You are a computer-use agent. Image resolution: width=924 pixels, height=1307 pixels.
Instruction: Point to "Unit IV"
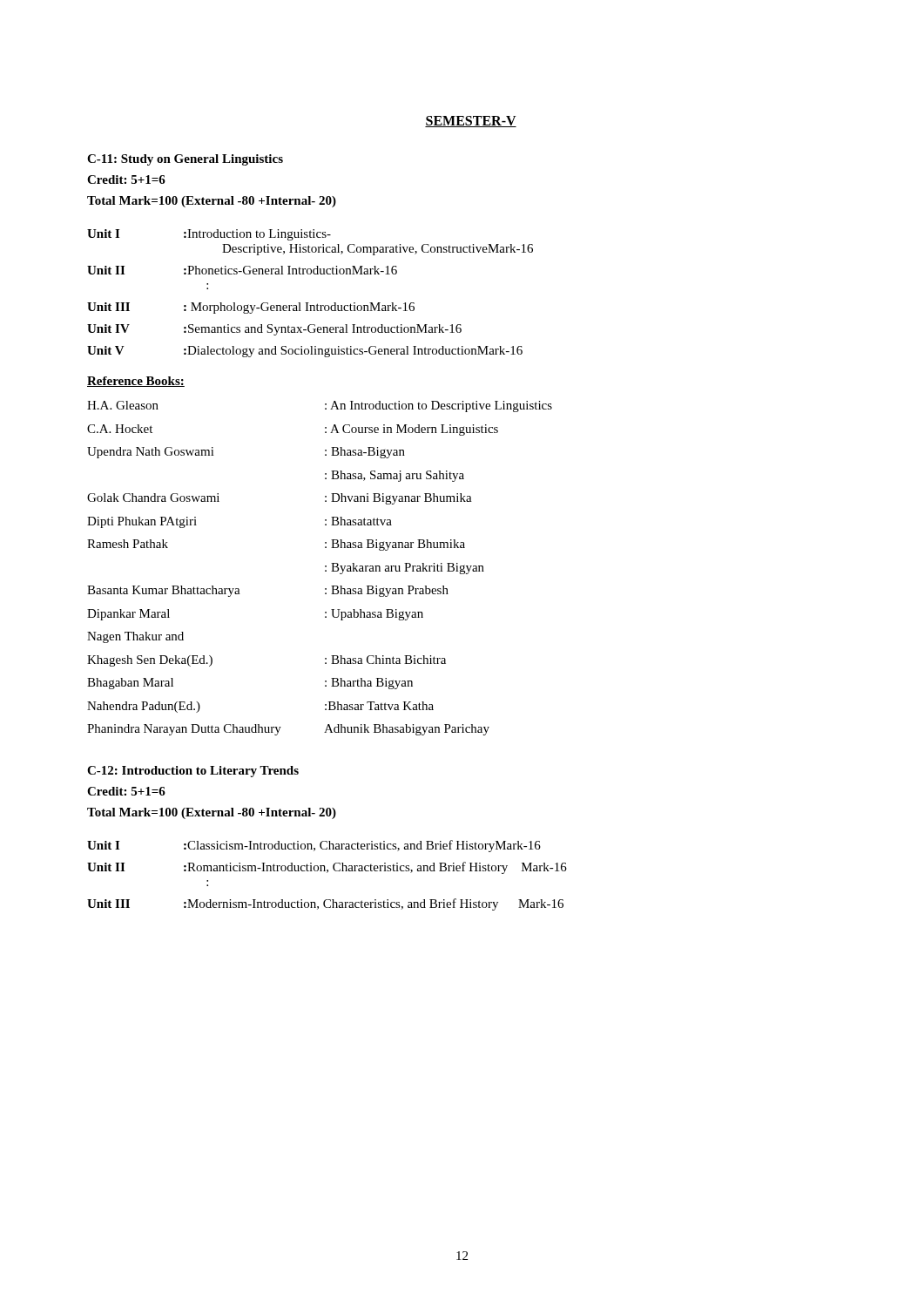pyautogui.click(x=108, y=329)
